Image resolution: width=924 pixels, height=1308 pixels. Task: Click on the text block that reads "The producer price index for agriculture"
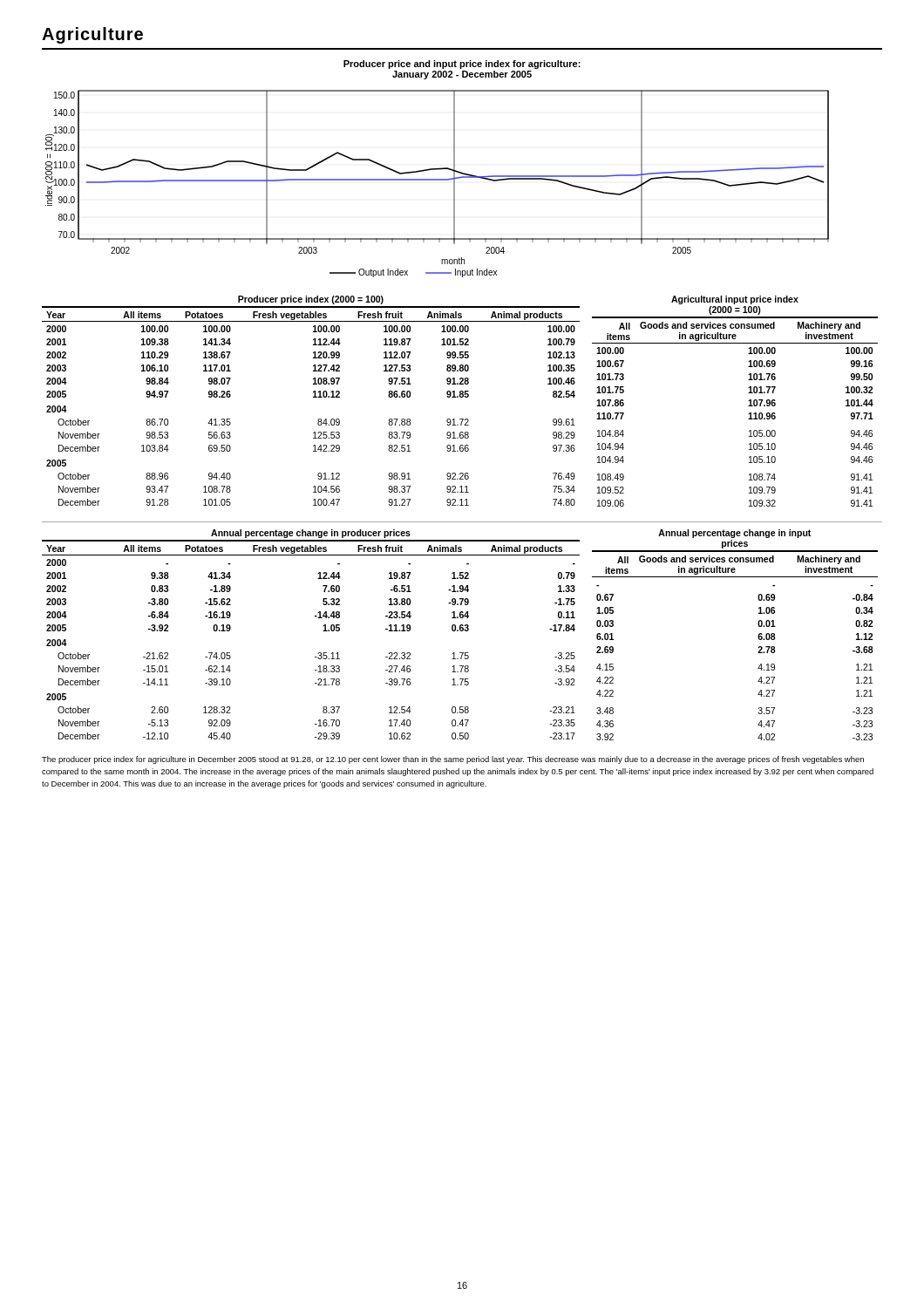(458, 771)
